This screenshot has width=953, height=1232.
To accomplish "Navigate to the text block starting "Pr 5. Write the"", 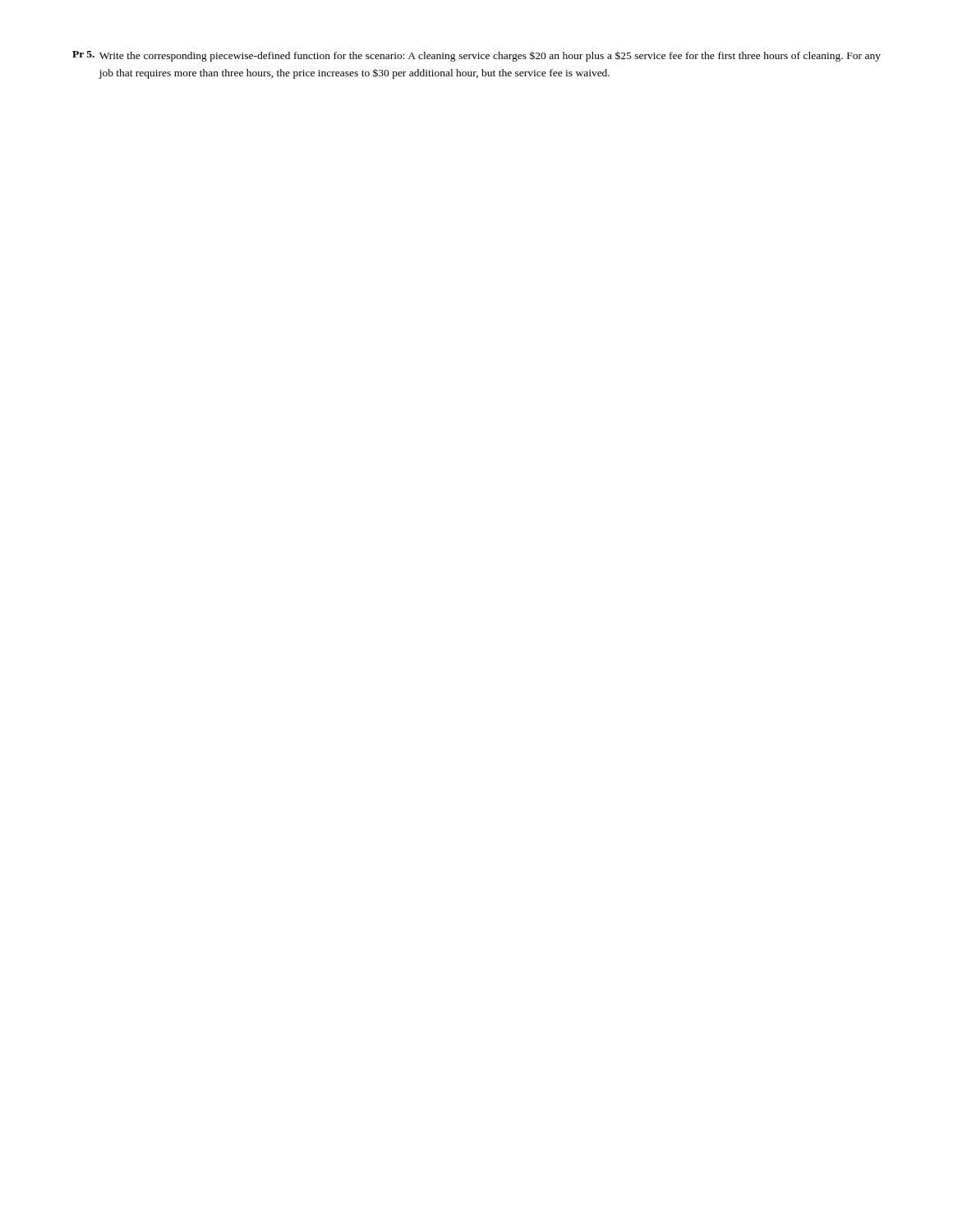I will tap(476, 65).
